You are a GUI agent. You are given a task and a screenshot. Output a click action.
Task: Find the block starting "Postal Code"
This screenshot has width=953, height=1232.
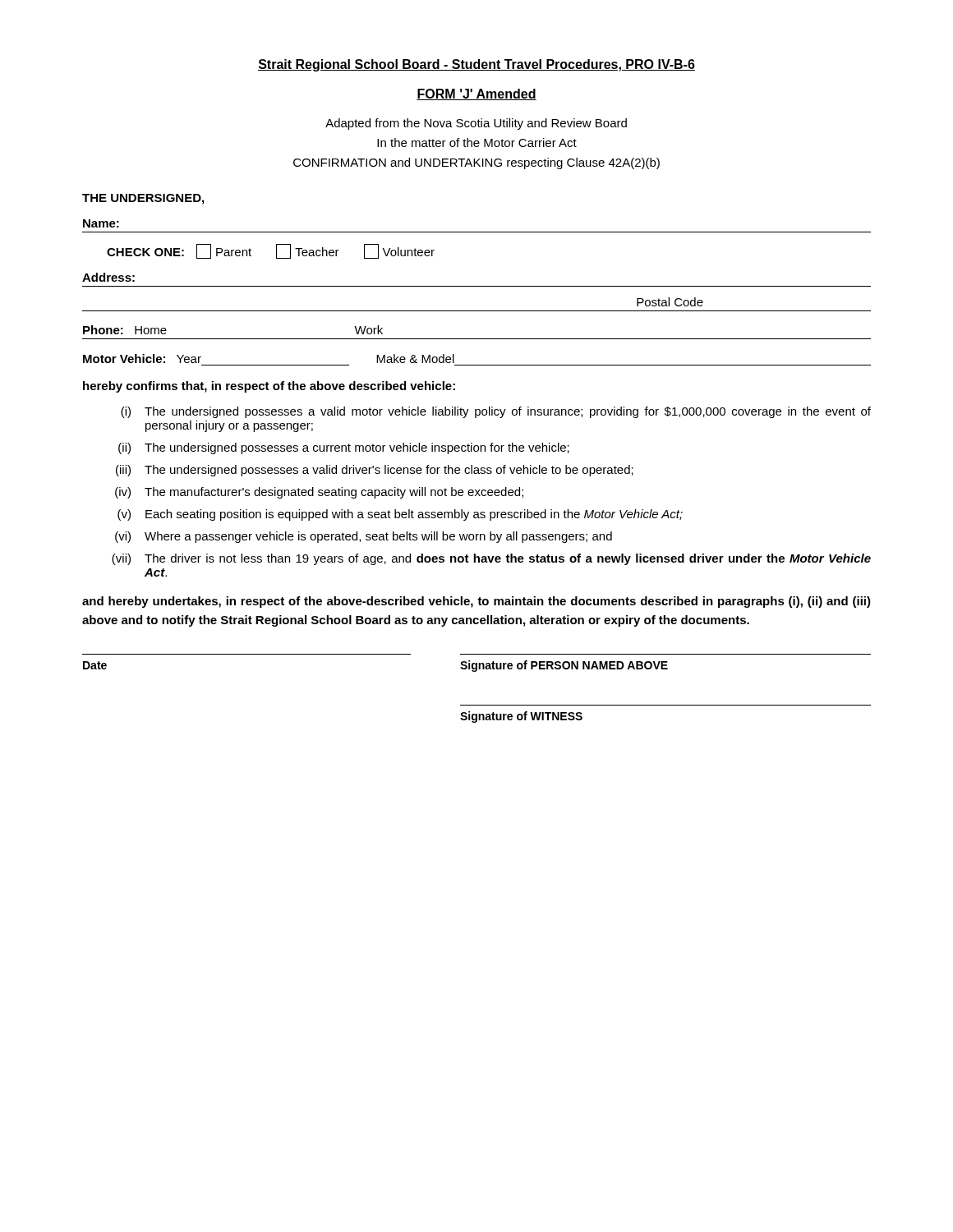[476, 303]
